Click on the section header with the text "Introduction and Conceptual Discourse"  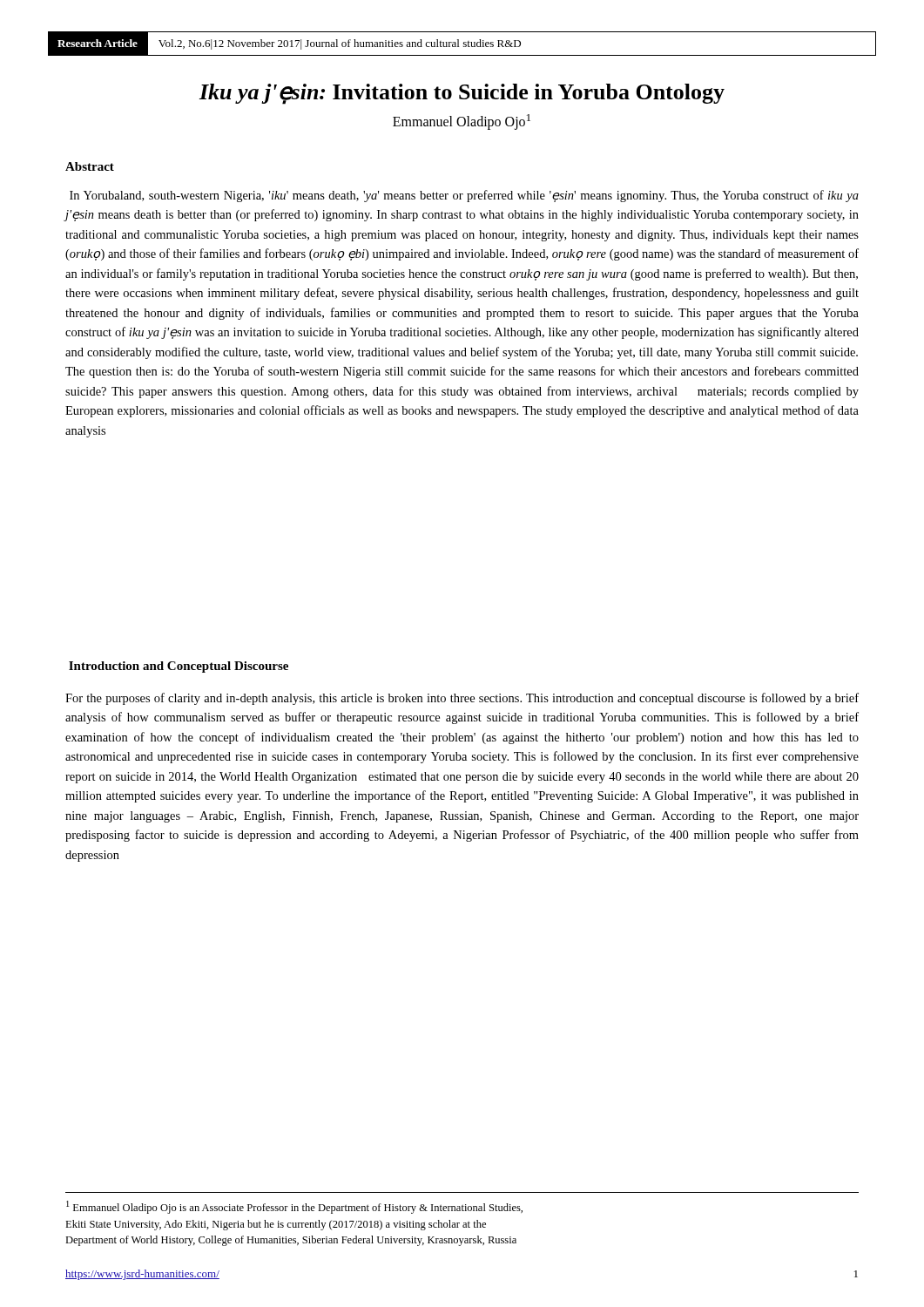177,666
